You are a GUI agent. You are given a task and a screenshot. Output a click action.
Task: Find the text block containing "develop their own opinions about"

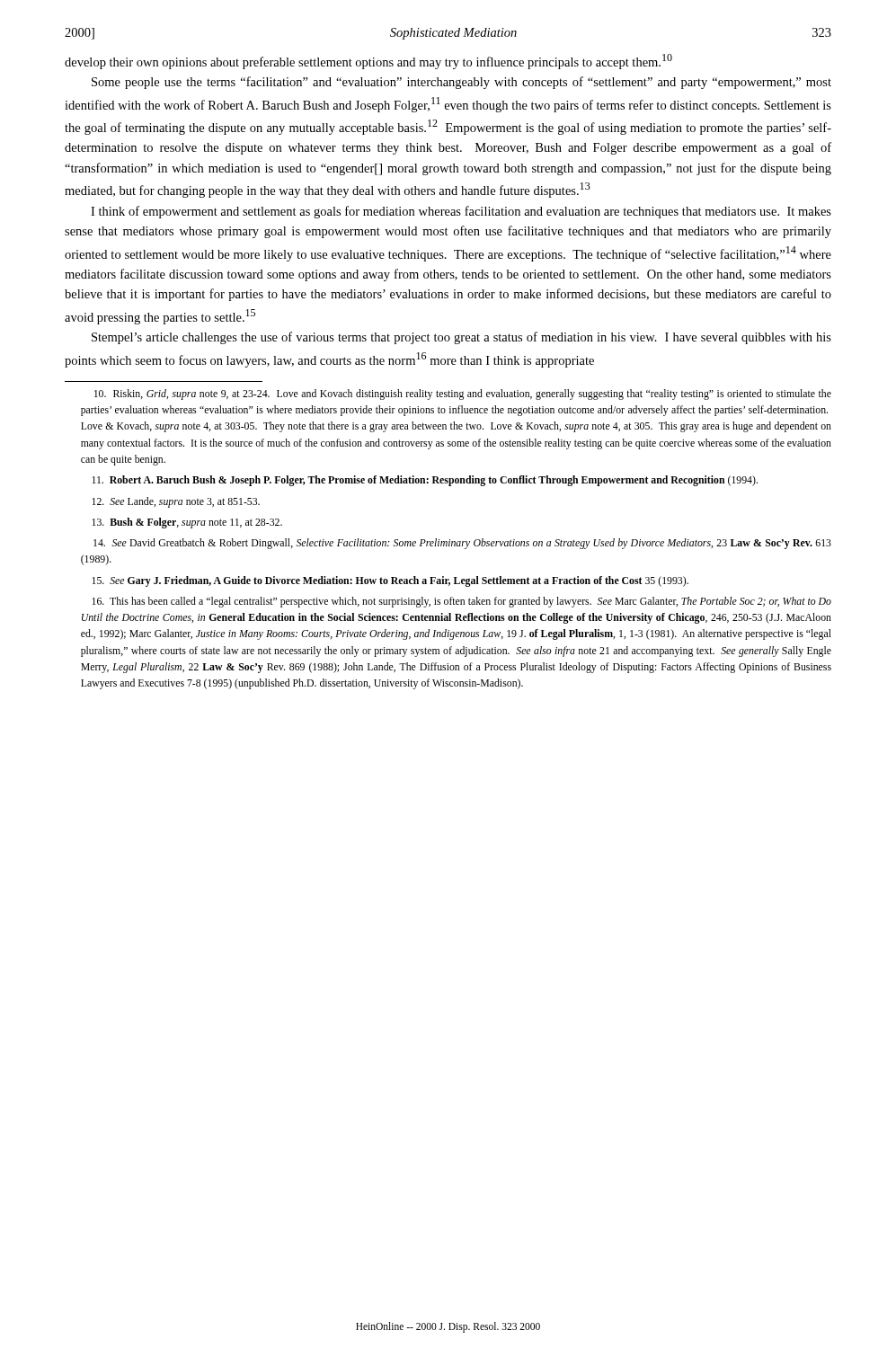coord(448,61)
